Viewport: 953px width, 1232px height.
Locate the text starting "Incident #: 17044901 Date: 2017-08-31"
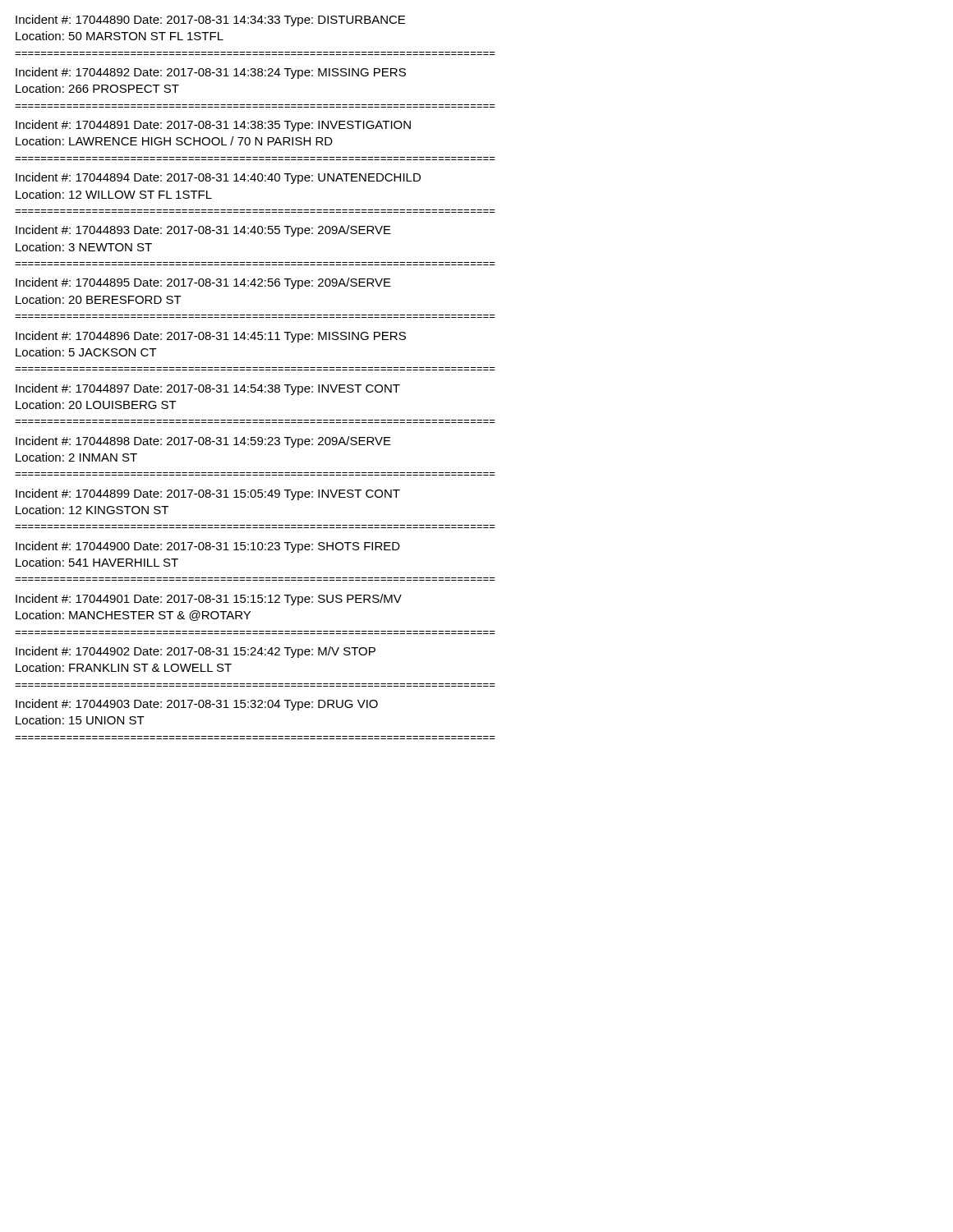209,600
